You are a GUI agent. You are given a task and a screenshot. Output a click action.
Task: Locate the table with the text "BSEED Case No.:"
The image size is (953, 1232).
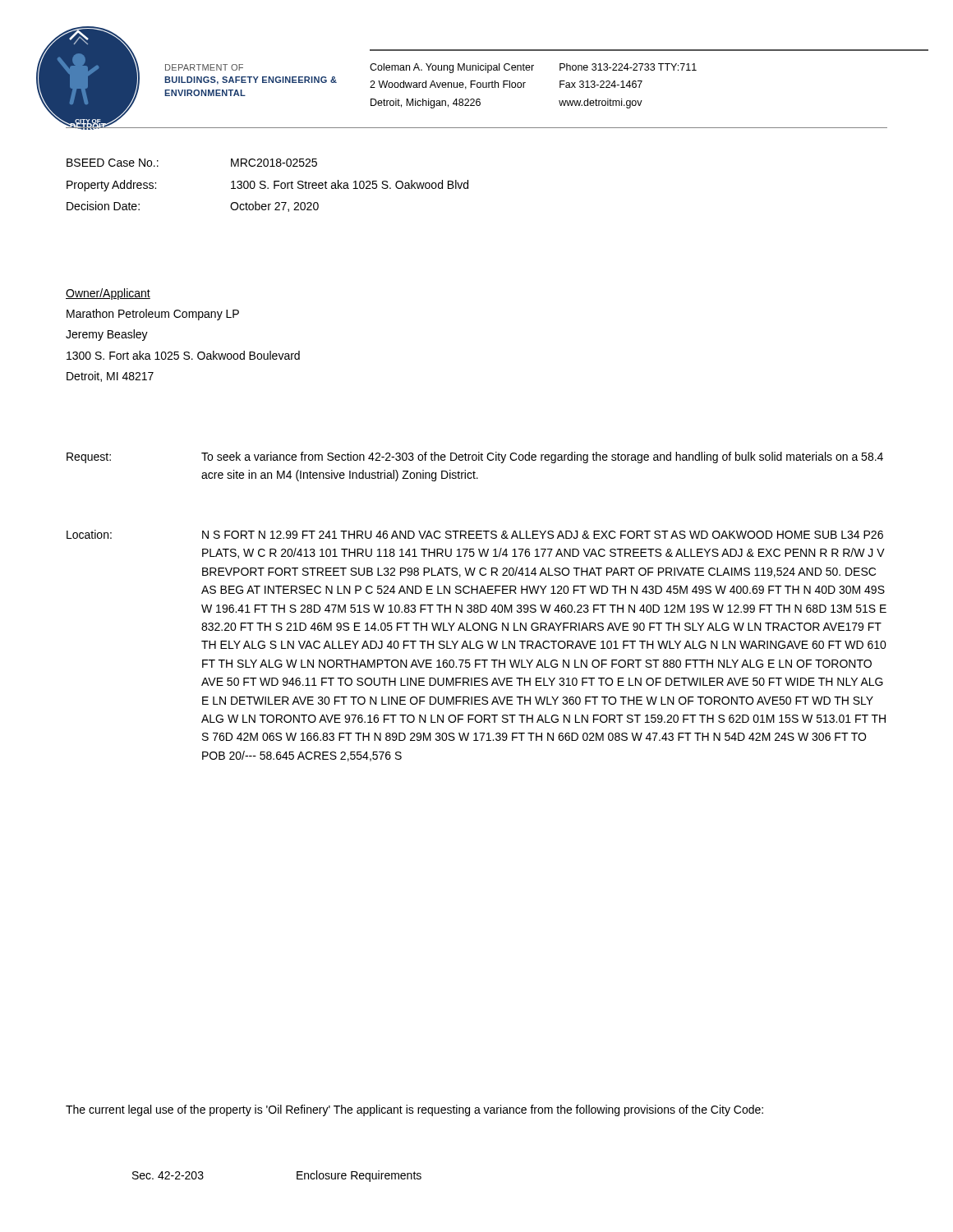(x=476, y=185)
